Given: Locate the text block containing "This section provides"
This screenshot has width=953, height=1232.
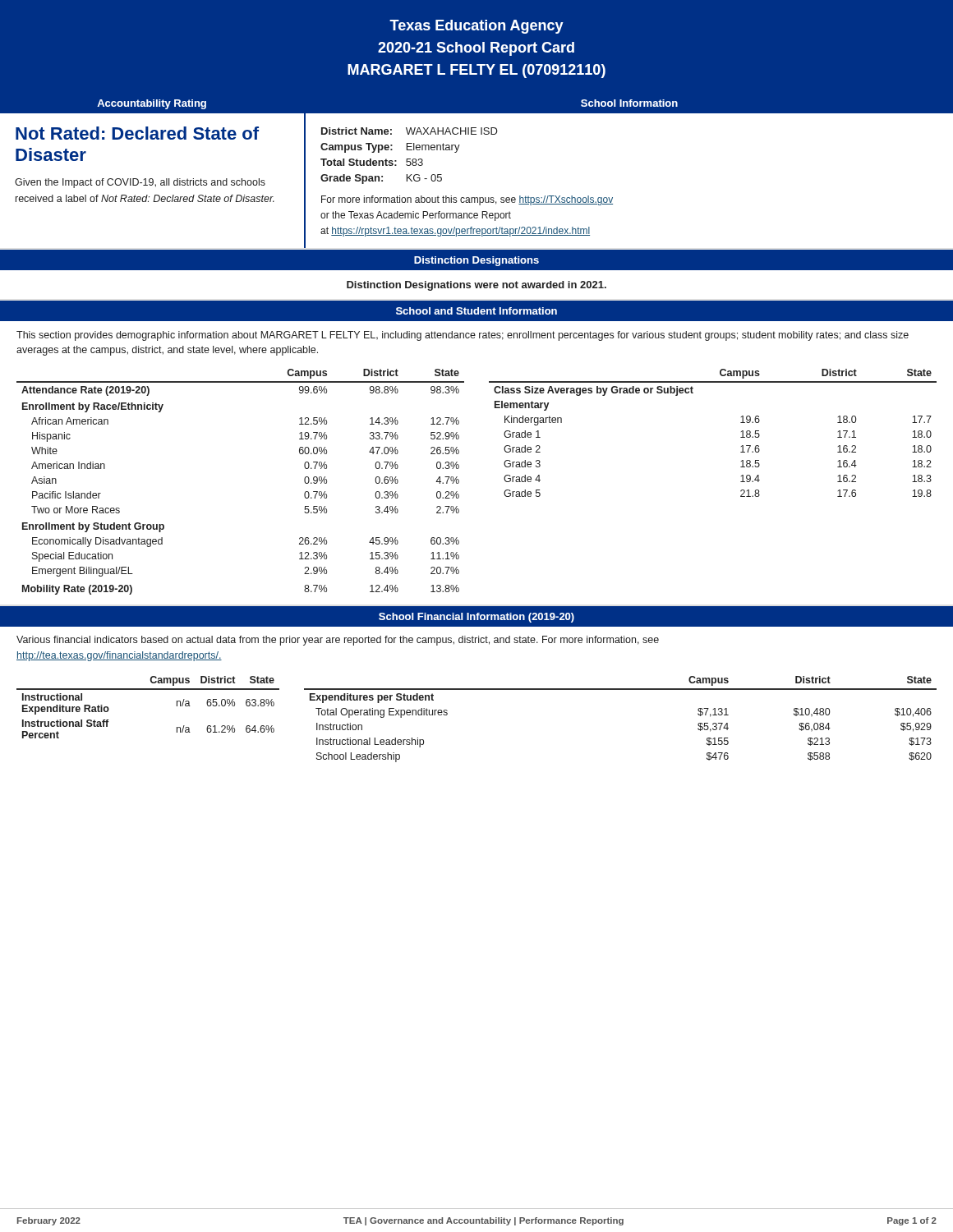Looking at the screenshot, I should coord(463,342).
